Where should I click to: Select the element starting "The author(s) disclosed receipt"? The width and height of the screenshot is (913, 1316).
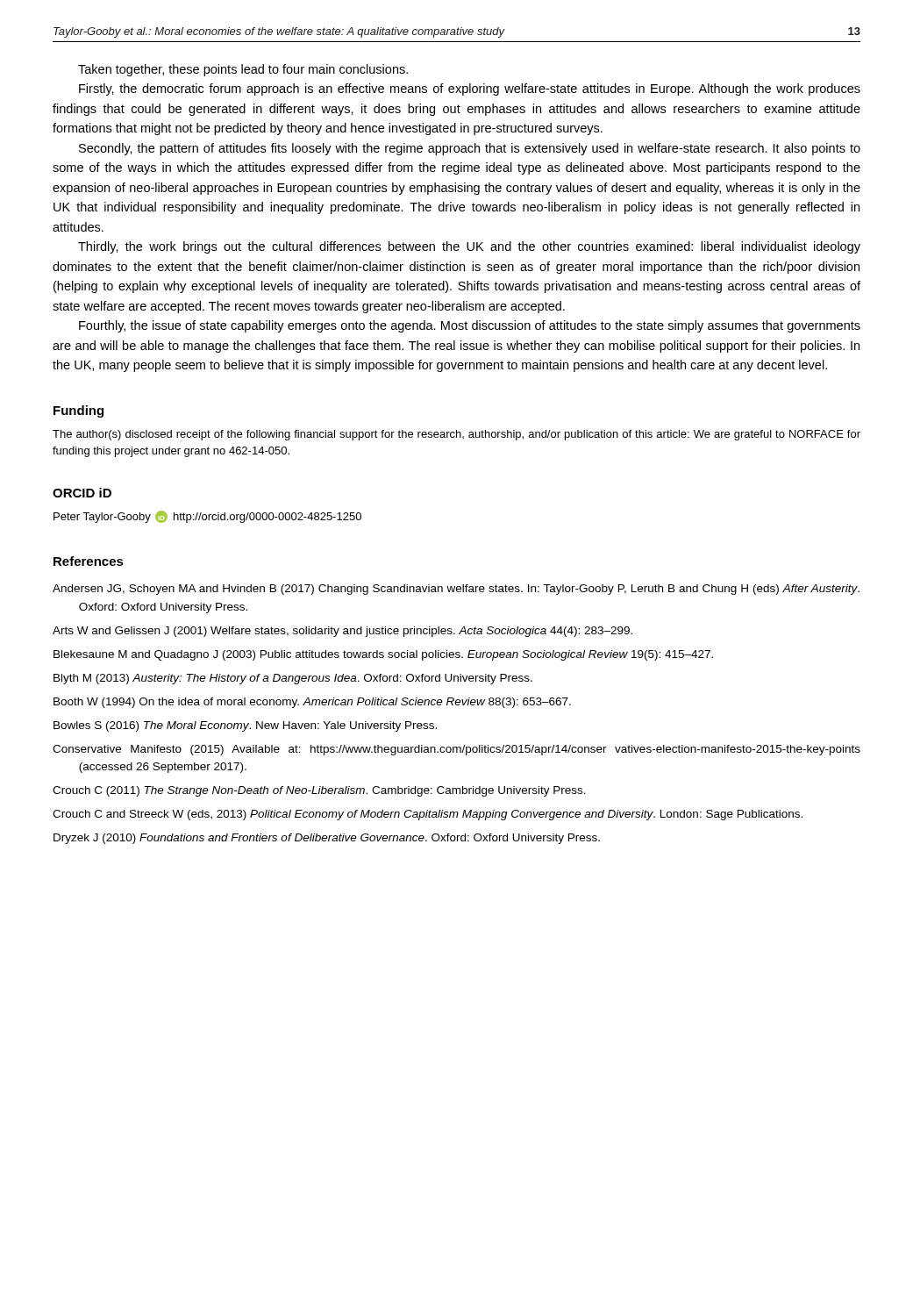tap(456, 442)
